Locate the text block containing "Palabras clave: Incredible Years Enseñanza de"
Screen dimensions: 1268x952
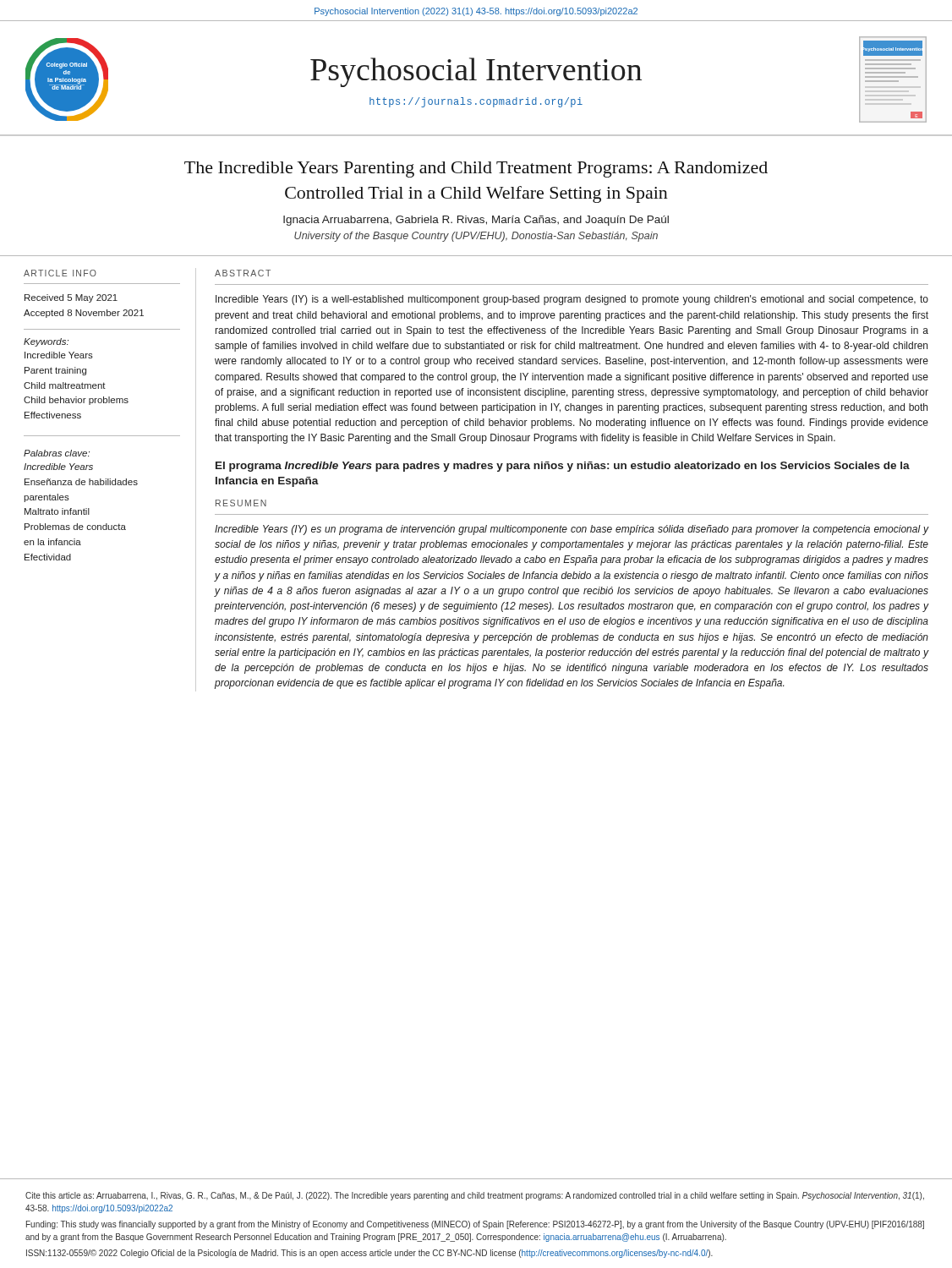(57, 453)
